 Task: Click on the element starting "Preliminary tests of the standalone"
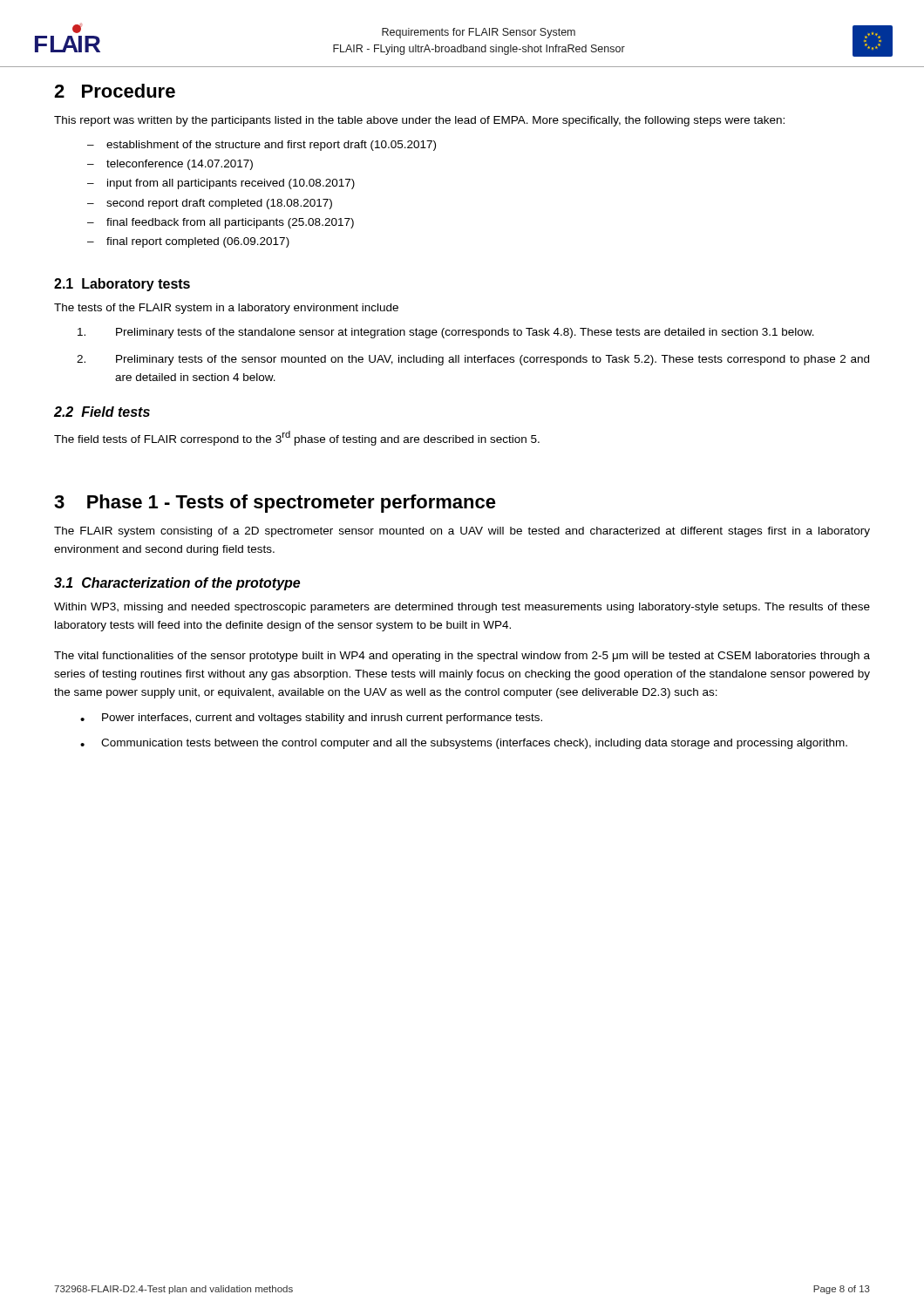coord(465,332)
